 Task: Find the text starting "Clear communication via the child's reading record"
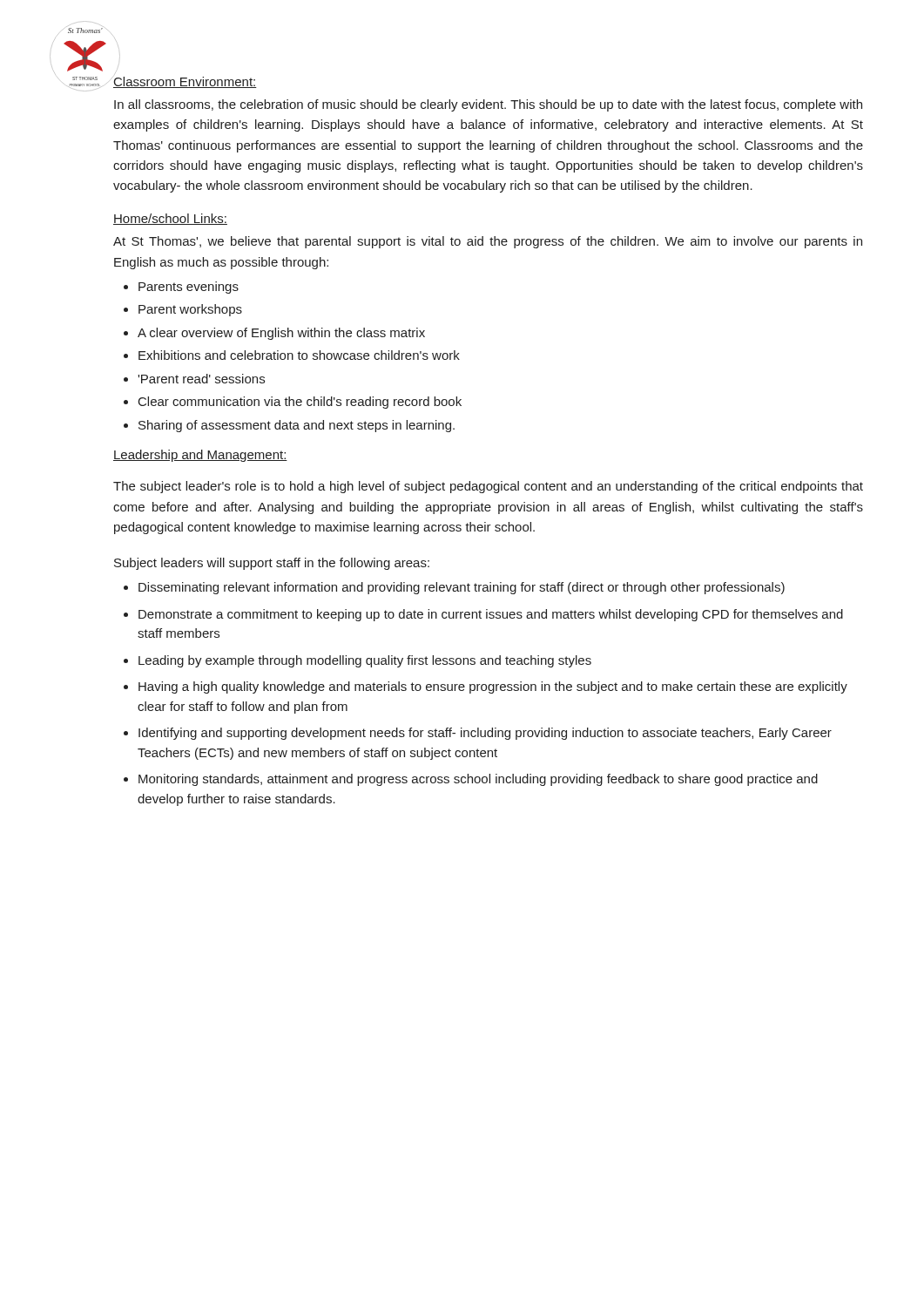pyautogui.click(x=300, y=401)
